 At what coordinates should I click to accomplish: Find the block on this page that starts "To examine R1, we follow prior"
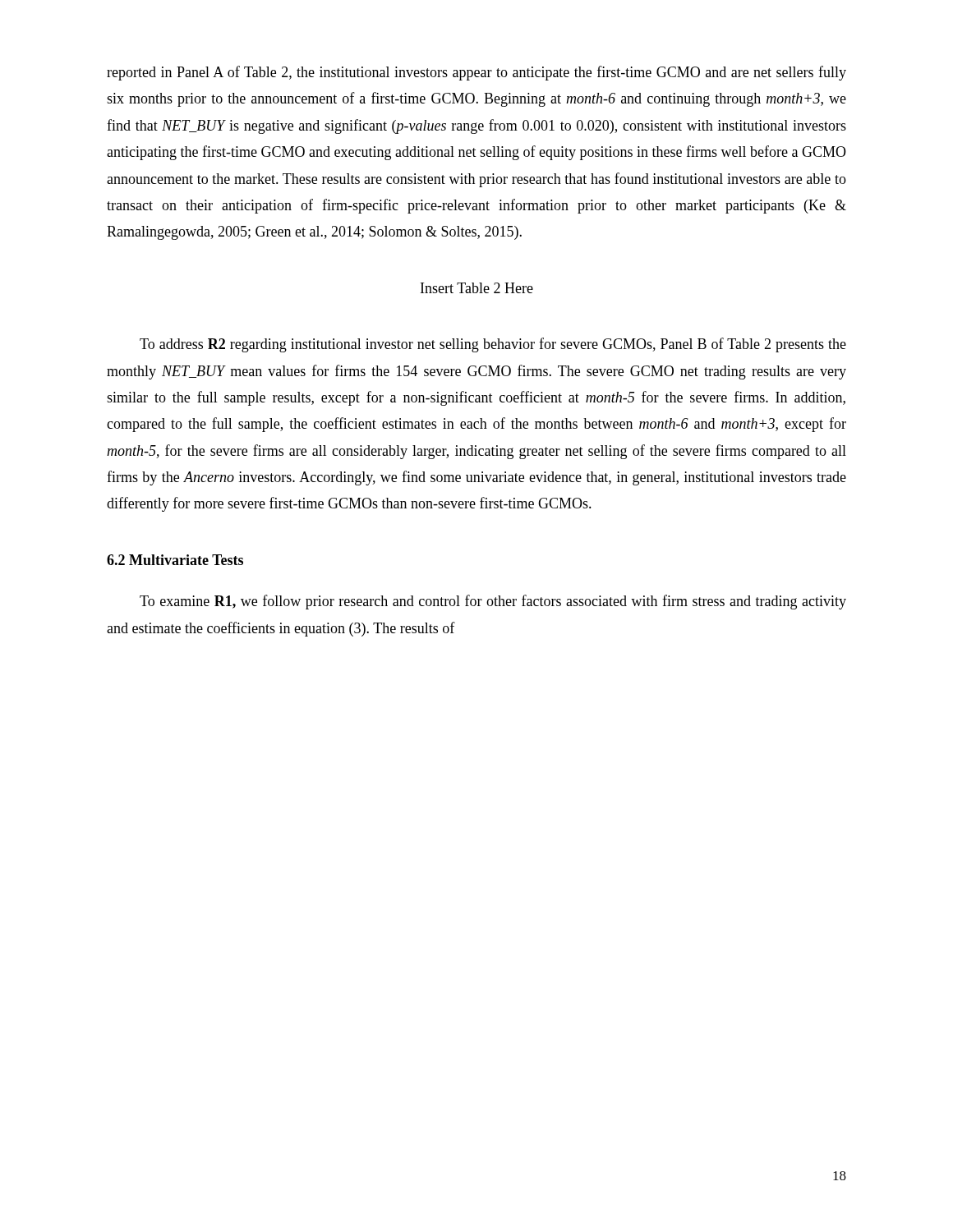pyautogui.click(x=476, y=615)
